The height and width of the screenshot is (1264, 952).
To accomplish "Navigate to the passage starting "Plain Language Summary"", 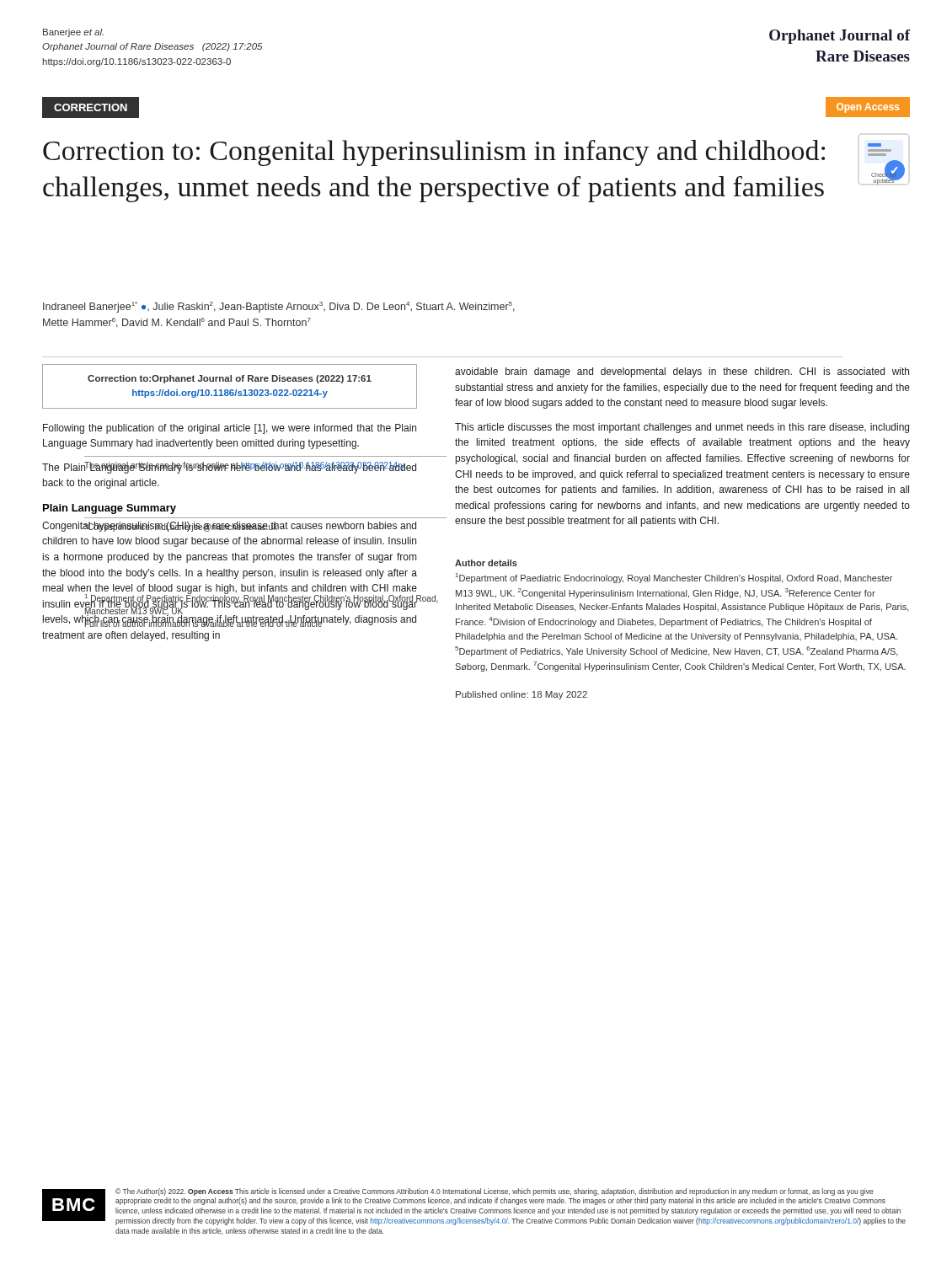I will pyautogui.click(x=109, y=508).
